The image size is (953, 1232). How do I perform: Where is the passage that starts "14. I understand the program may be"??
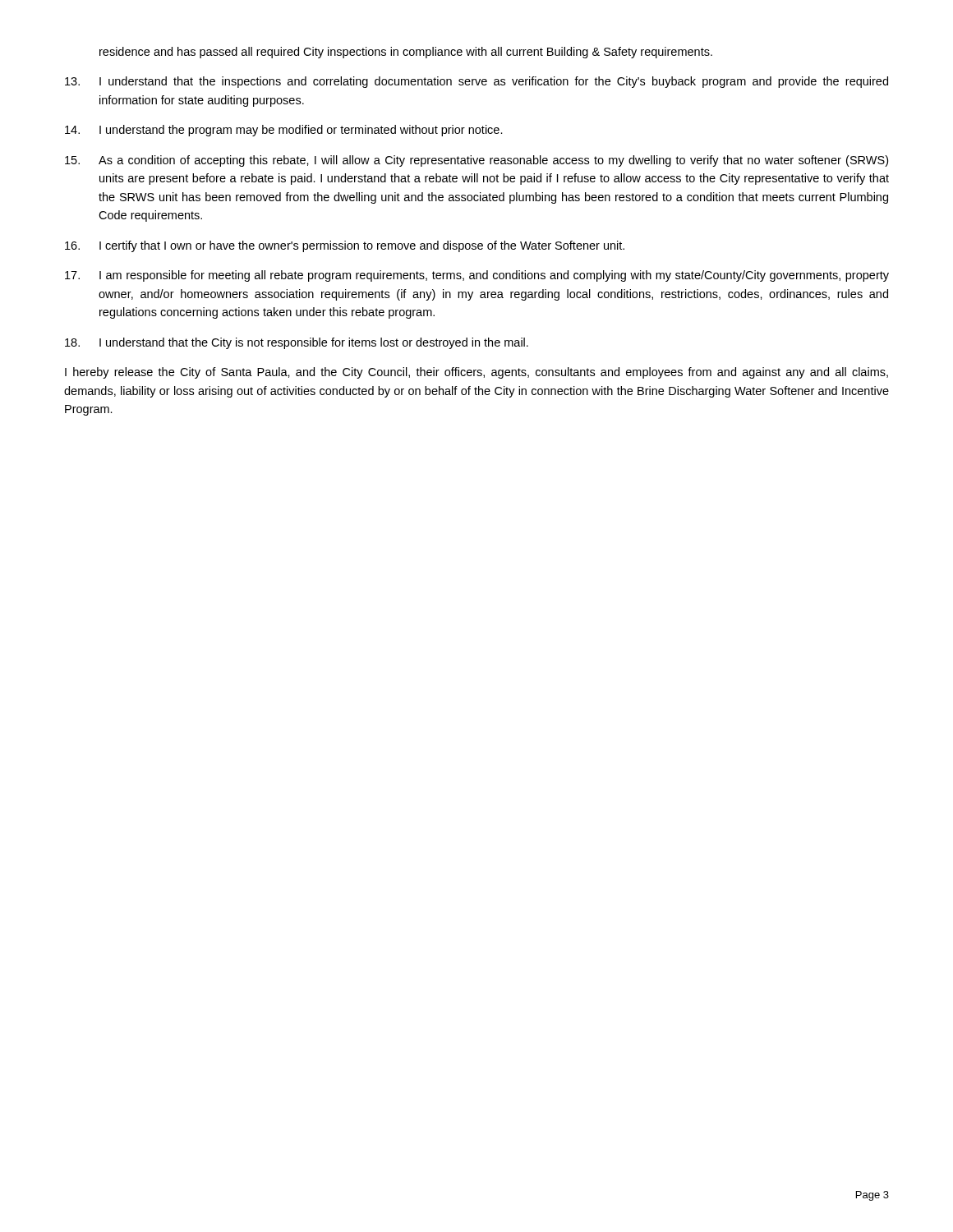coord(476,130)
